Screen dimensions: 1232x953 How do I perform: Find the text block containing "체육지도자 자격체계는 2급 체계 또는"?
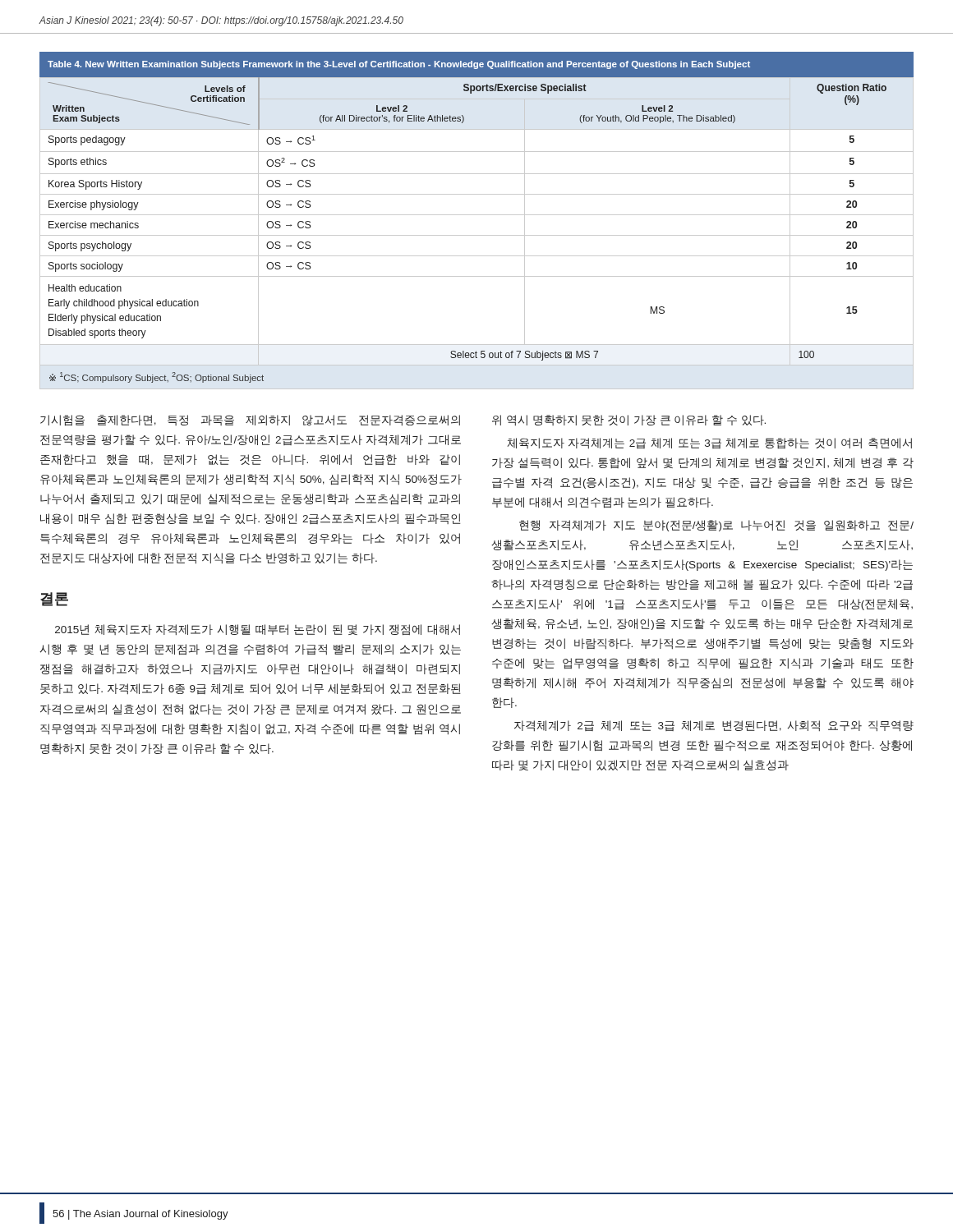pyautogui.click(x=702, y=473)
